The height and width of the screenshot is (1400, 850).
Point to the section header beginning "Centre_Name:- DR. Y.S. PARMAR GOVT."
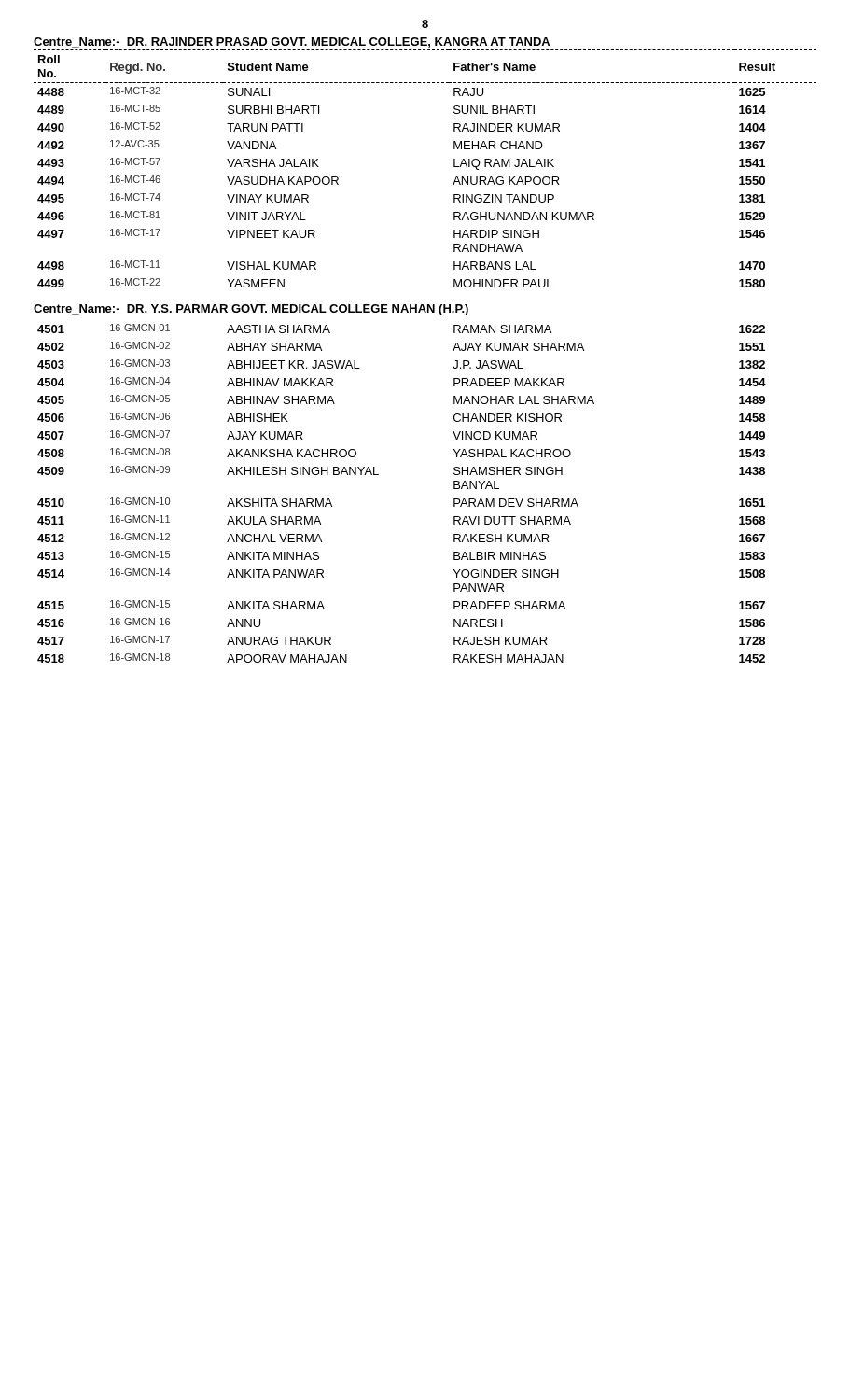251,308
